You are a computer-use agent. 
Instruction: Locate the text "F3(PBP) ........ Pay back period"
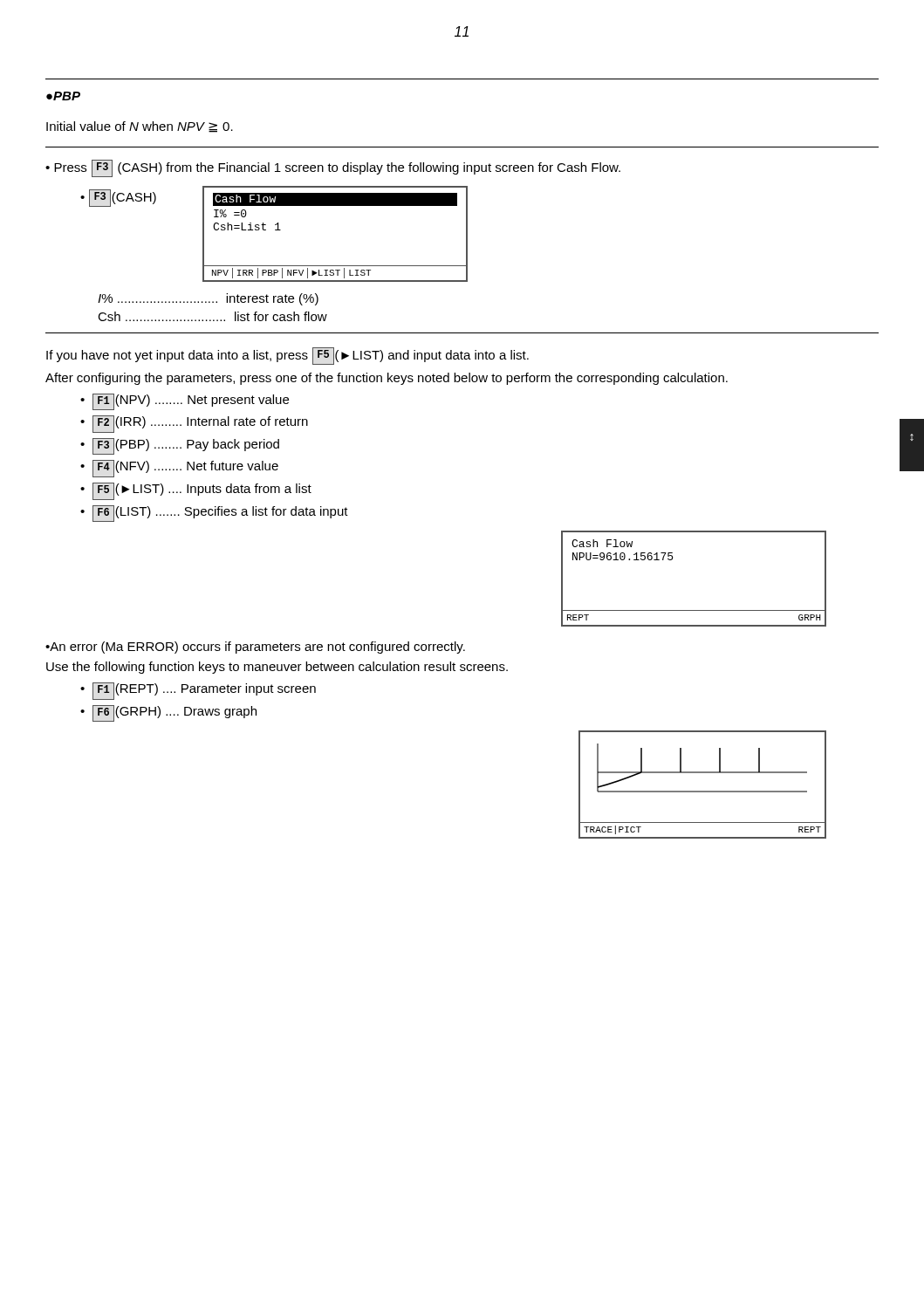(186, 446)
